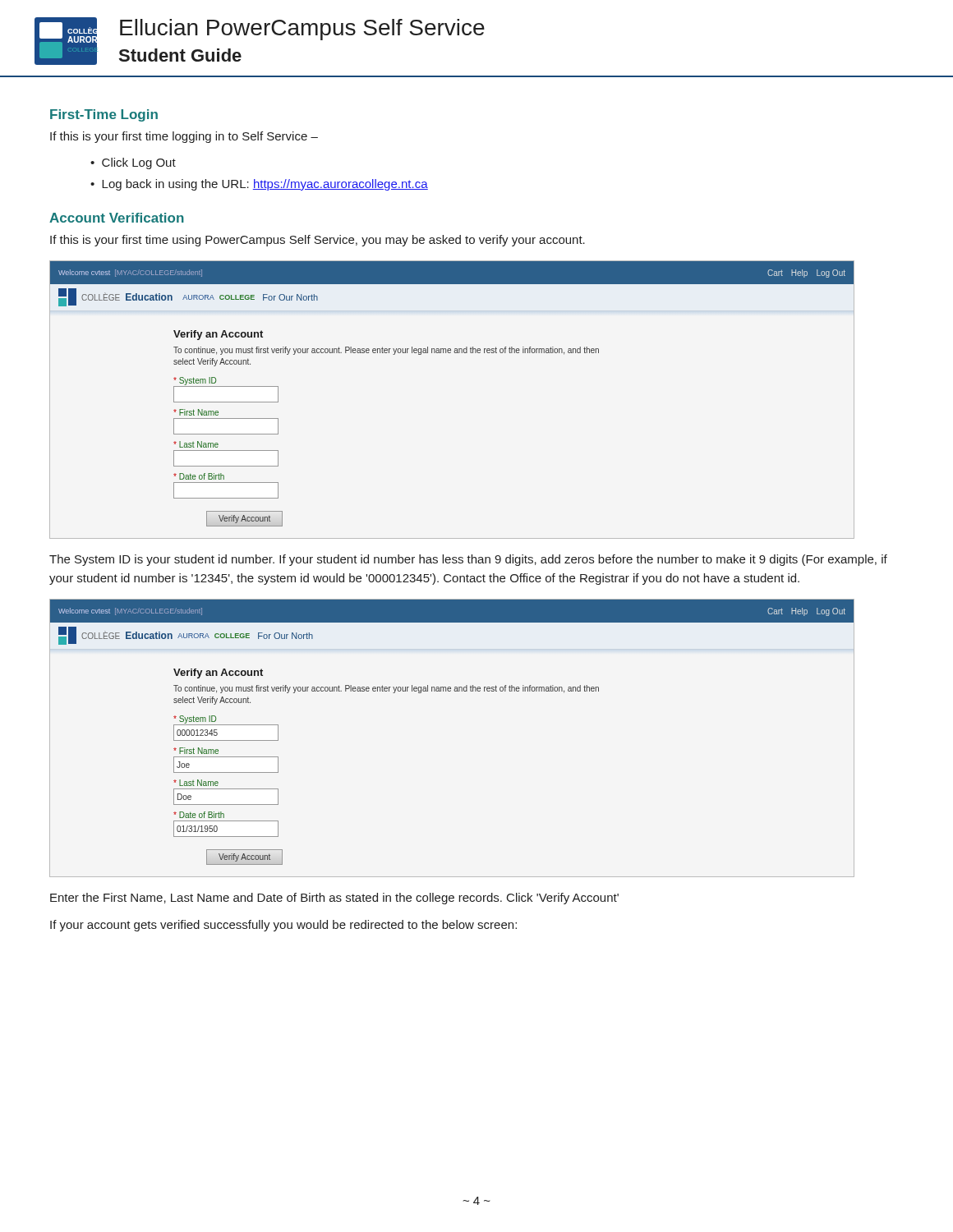Image resolution: width=953 pixels, height=1232 pixels.
Task: Select the section header that says "First-Time Login"
Action: tap(104, 115)
